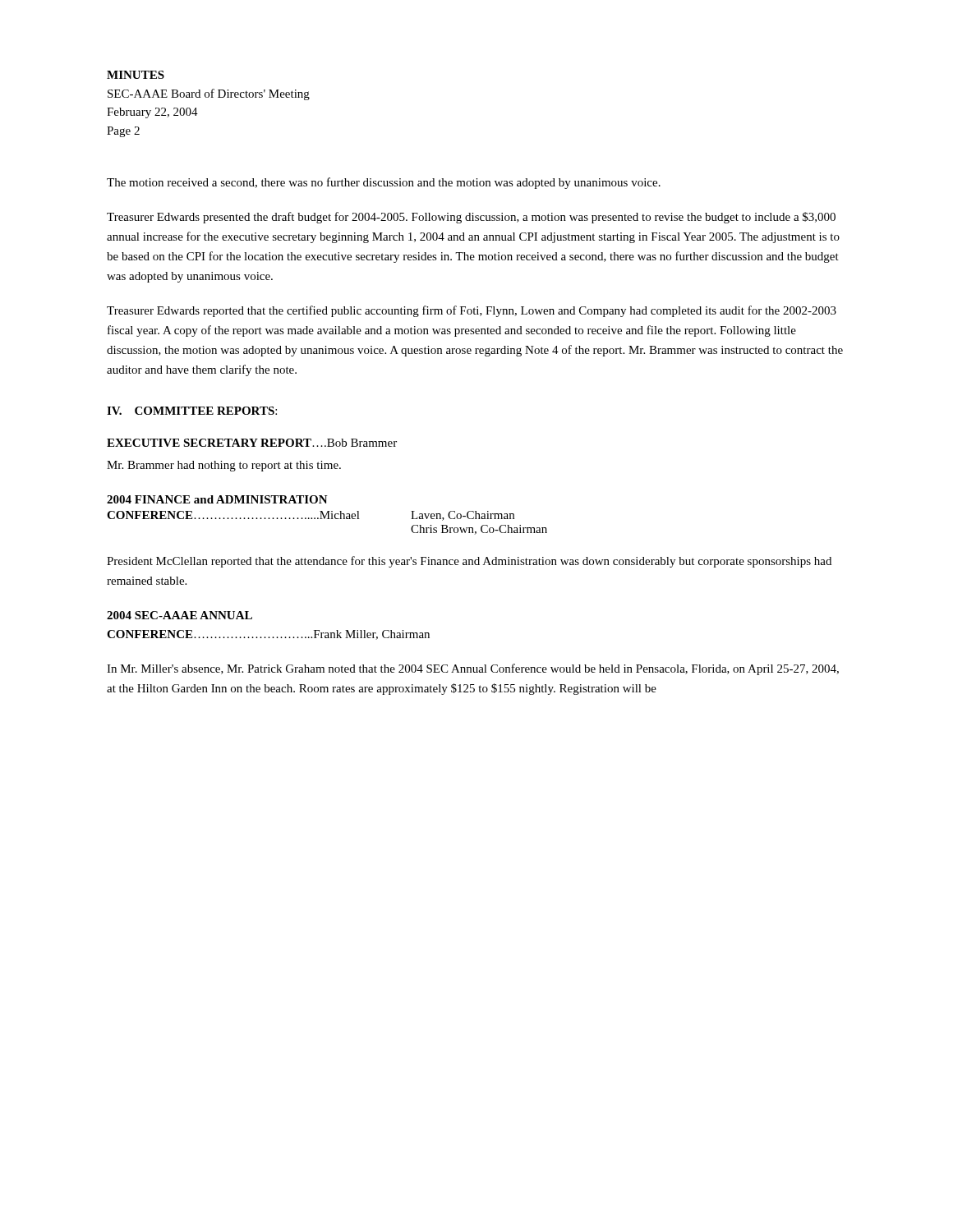
Task: Navigate to the element starting "2004 SEC-AAAE ANNUAL"
Action: click(180, 615)
